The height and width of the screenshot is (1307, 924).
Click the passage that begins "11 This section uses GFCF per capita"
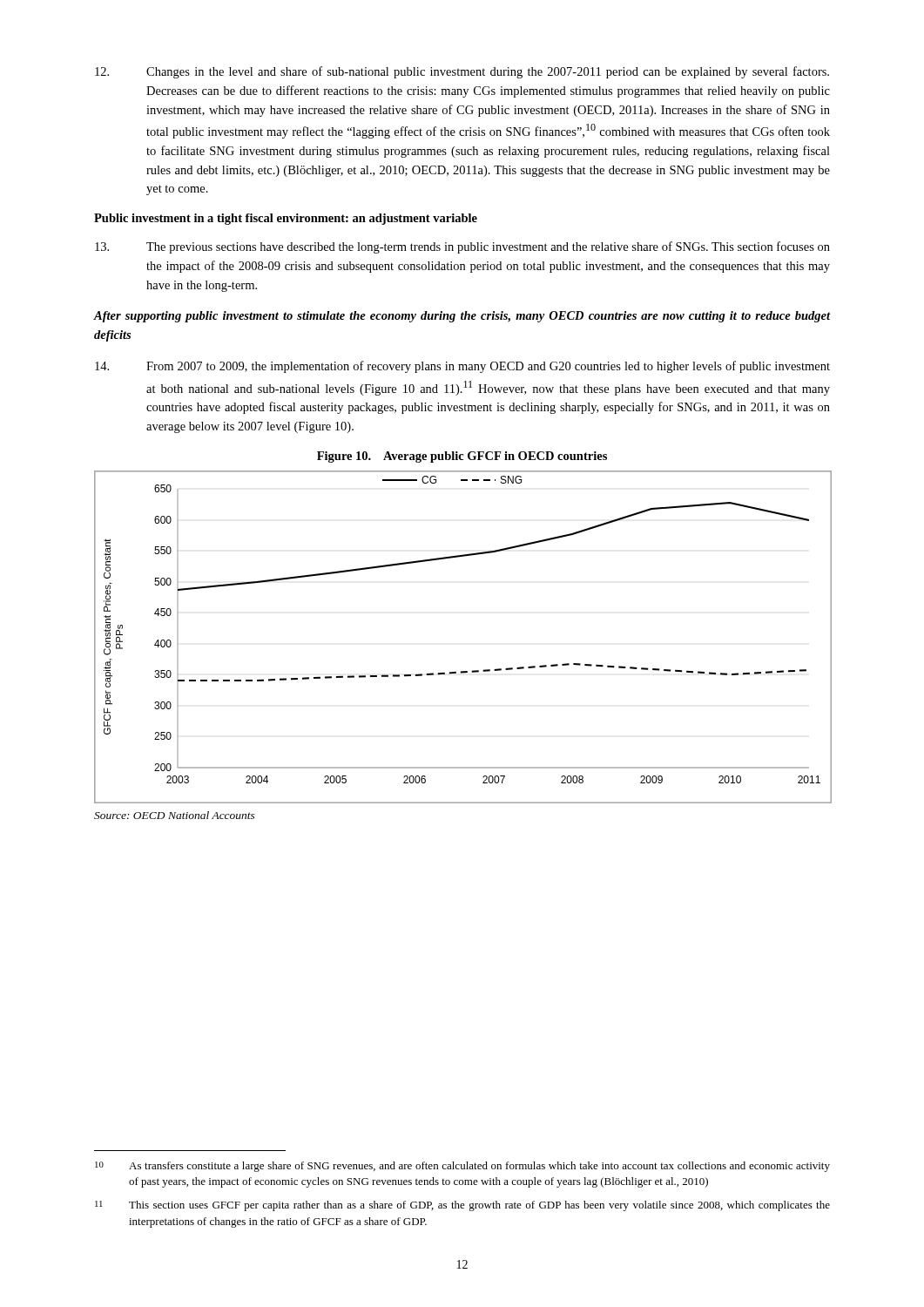(462, 1214)
